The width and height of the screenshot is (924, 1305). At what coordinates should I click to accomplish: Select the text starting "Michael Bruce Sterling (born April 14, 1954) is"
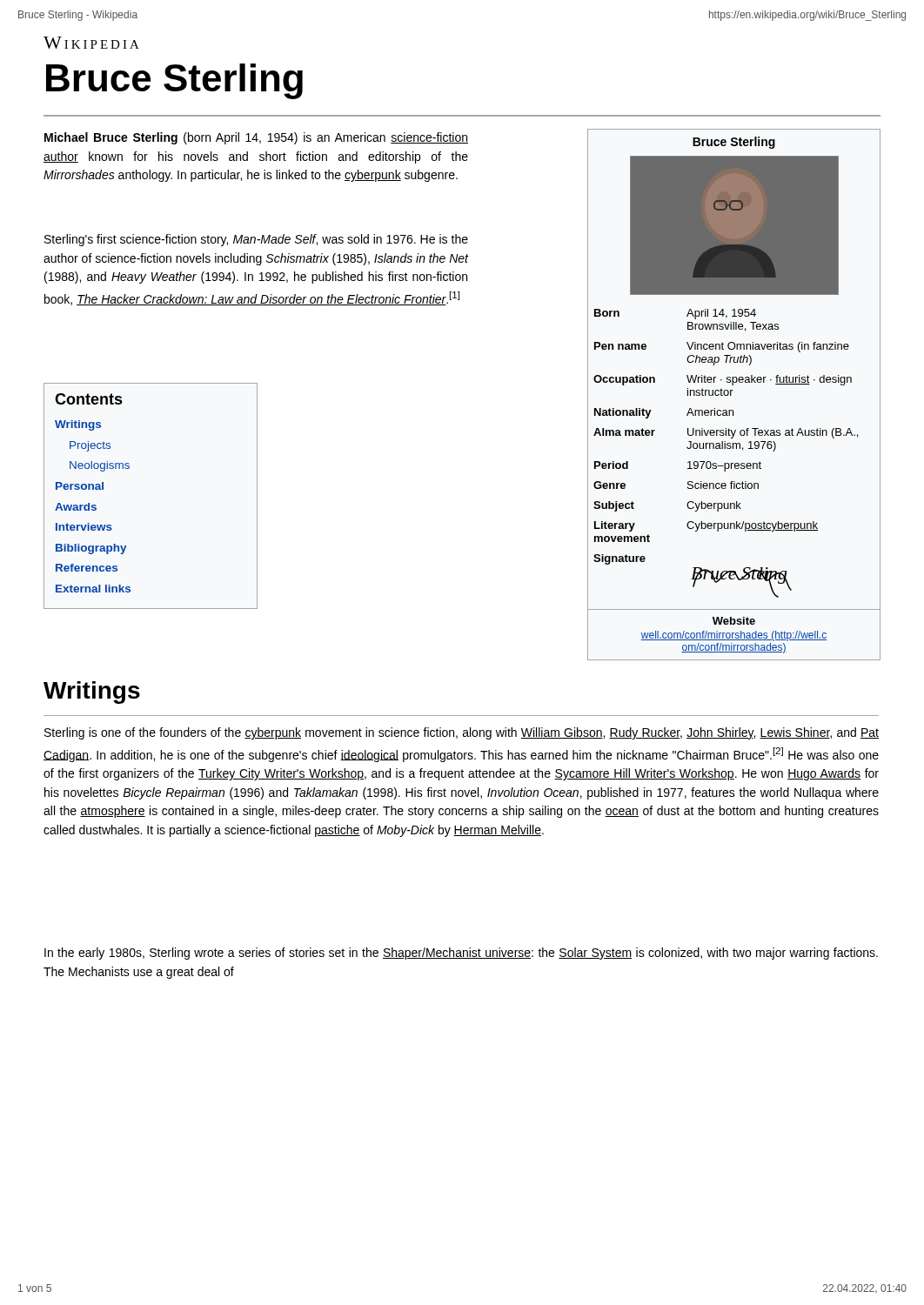pyautogui.click(x=256, y=157)
